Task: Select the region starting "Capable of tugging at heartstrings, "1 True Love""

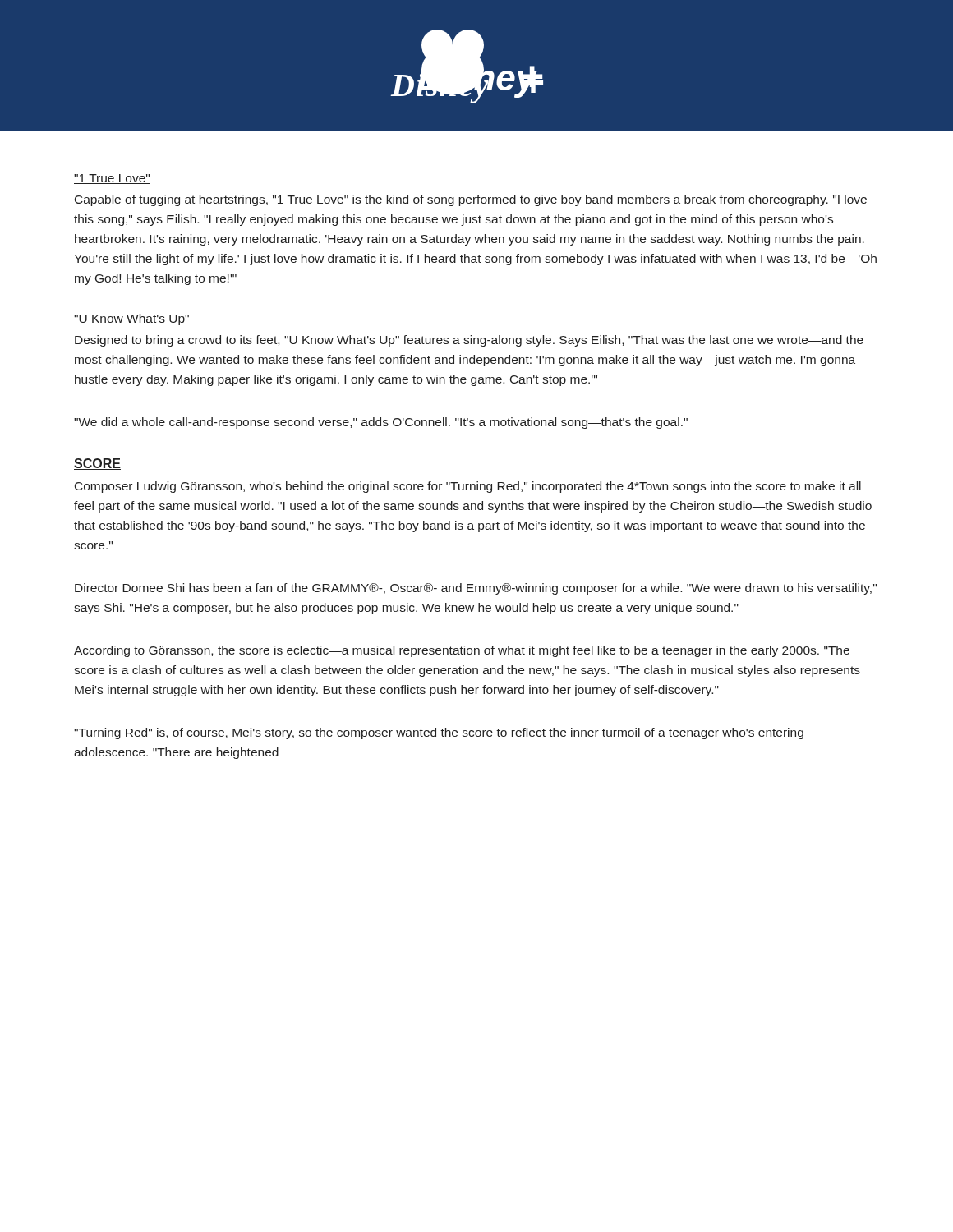Action: point(476,239)
